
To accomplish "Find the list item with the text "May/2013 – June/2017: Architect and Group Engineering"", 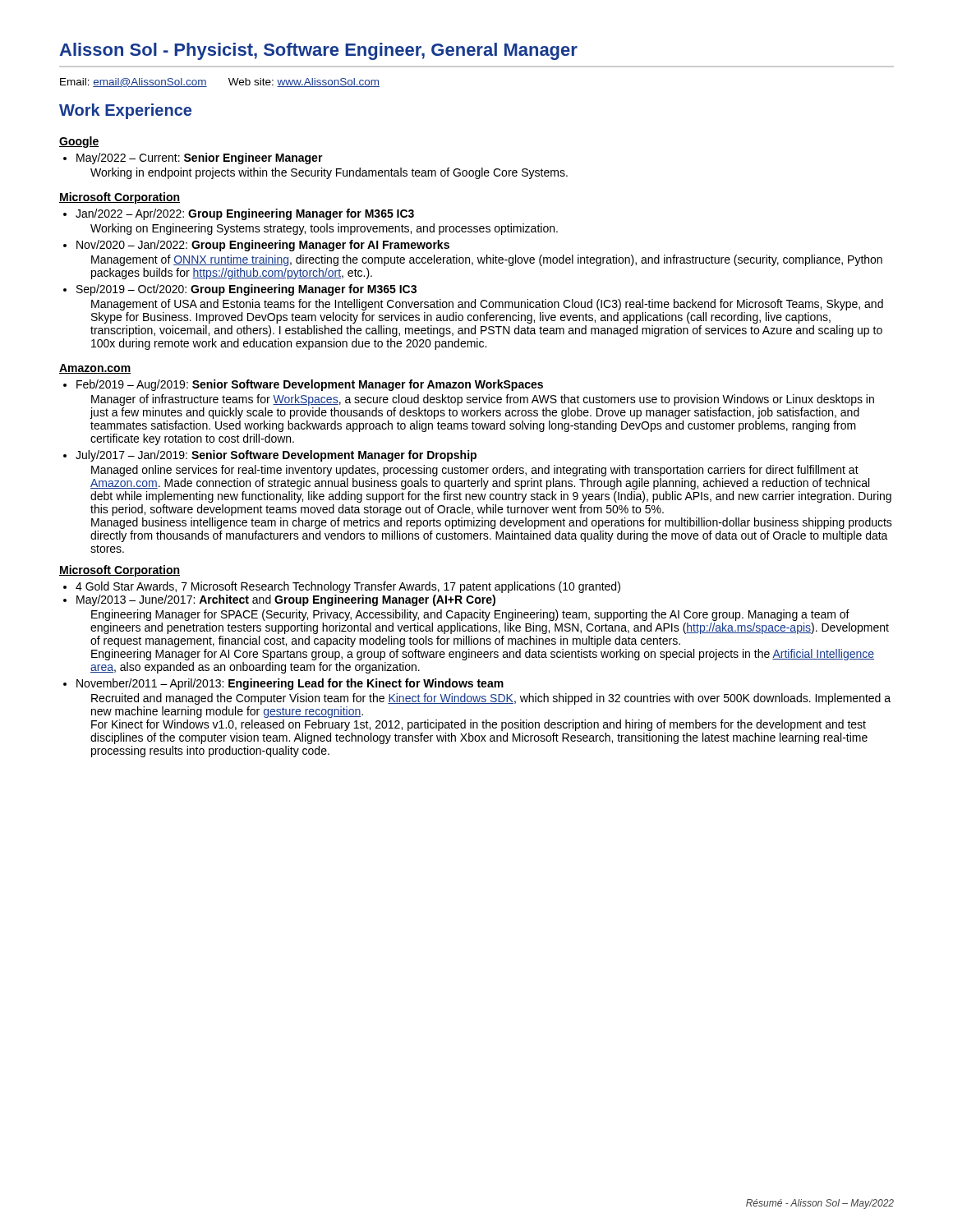I will [x=485, y=633].
